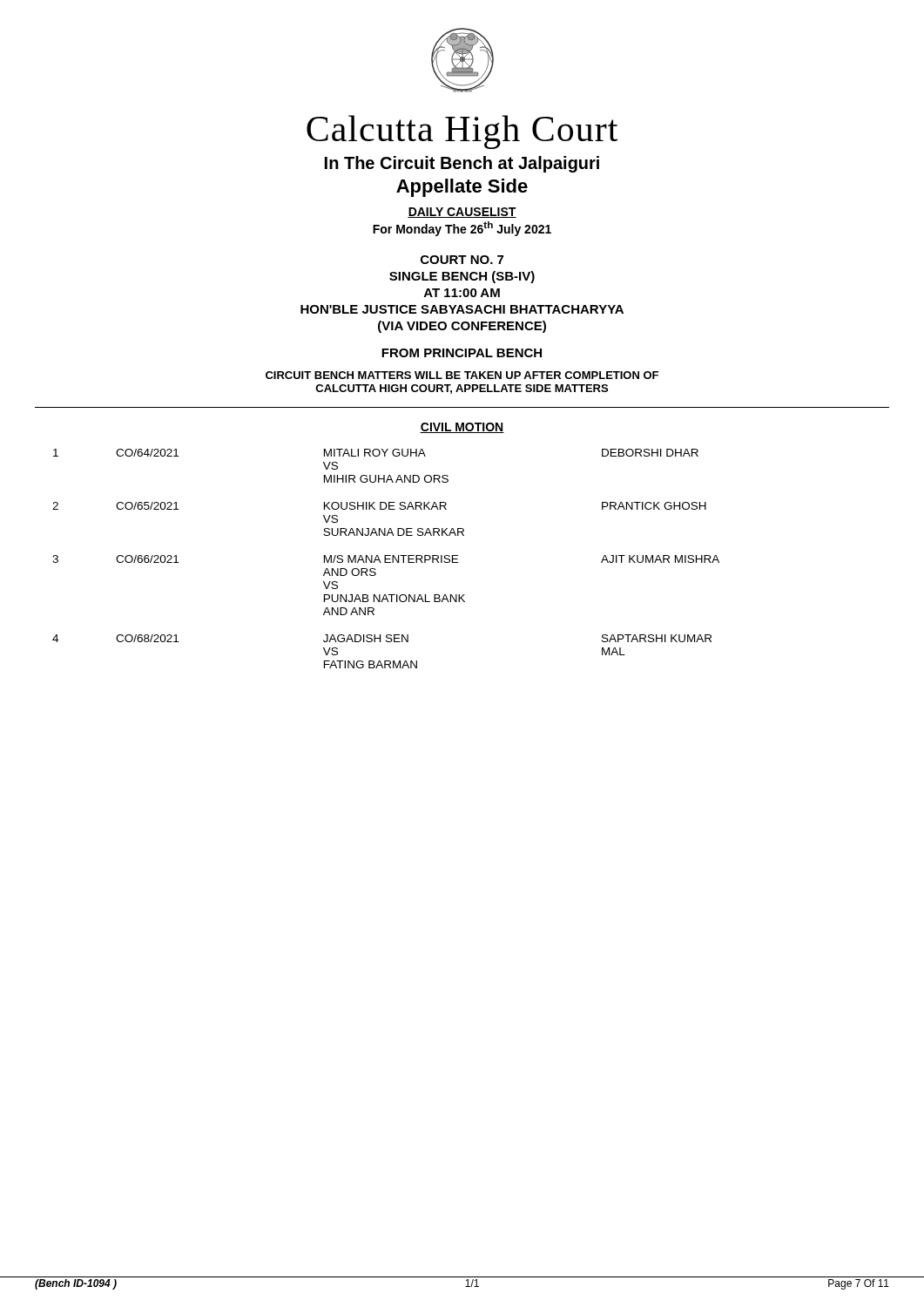Select the table
Screen dimensions: 1307x924
coord(462,558)
